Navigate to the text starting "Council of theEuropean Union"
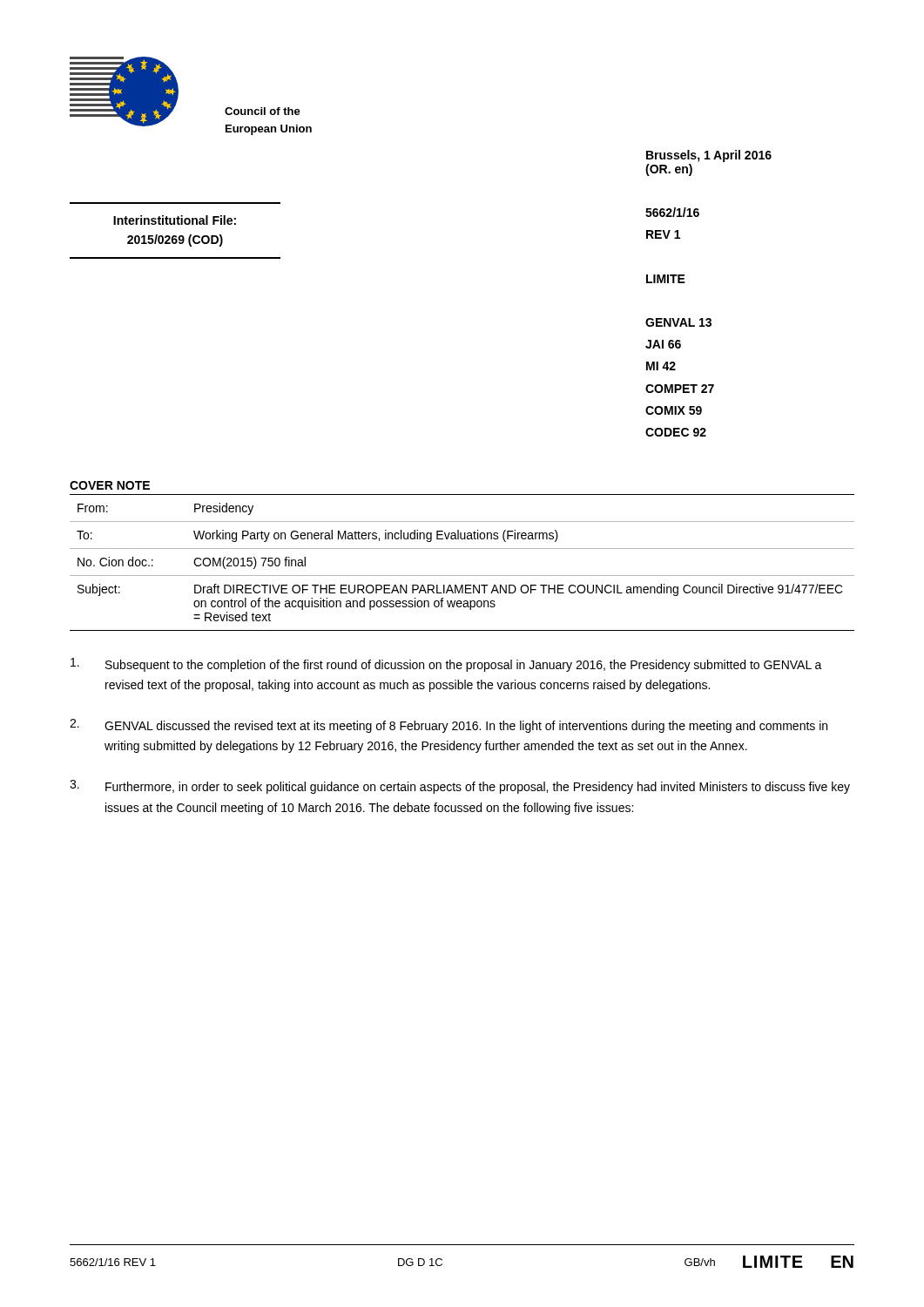This screenshot has width=924, height=1307. coord(268,120)
